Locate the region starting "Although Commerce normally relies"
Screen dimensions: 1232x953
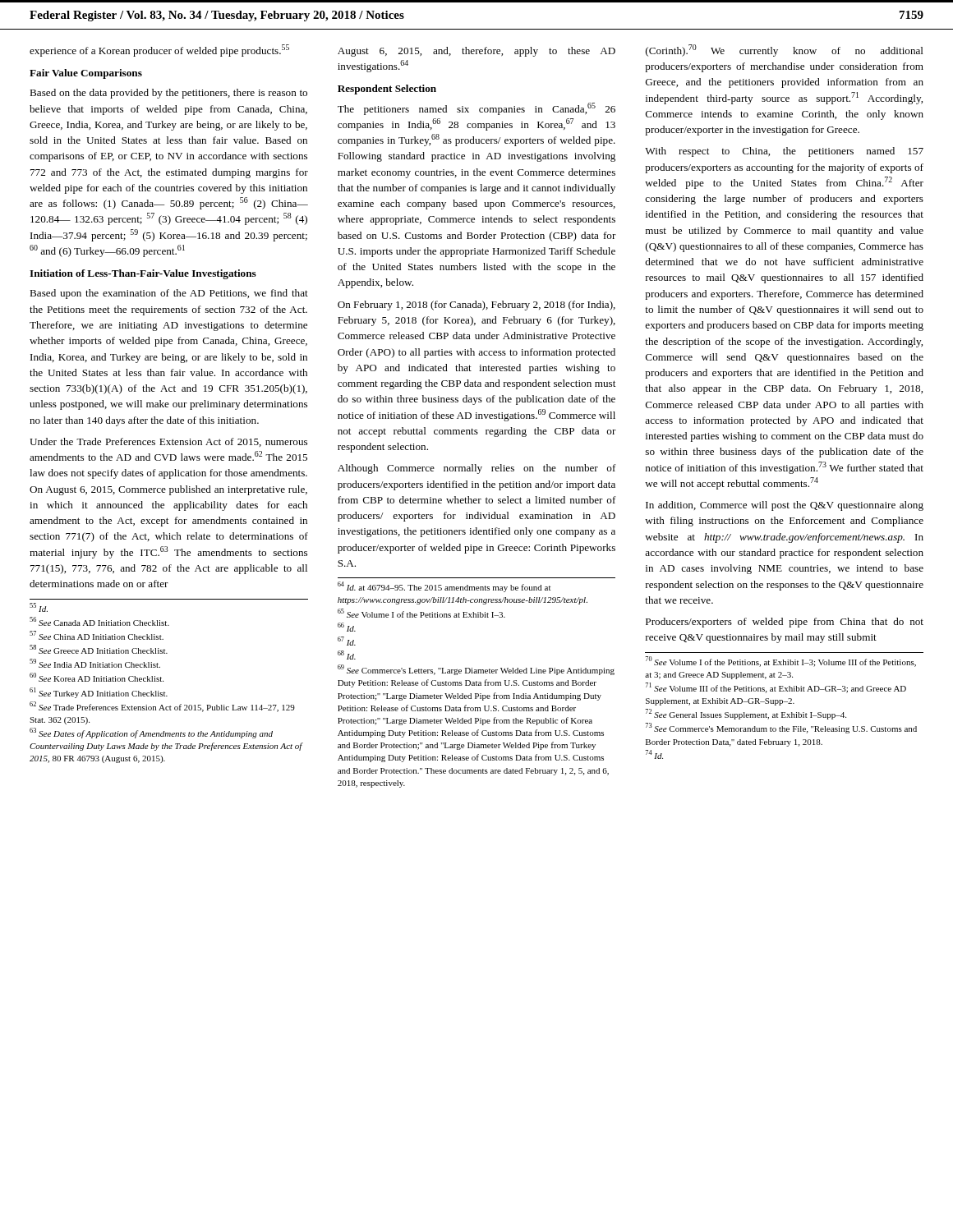click(476, 516)
